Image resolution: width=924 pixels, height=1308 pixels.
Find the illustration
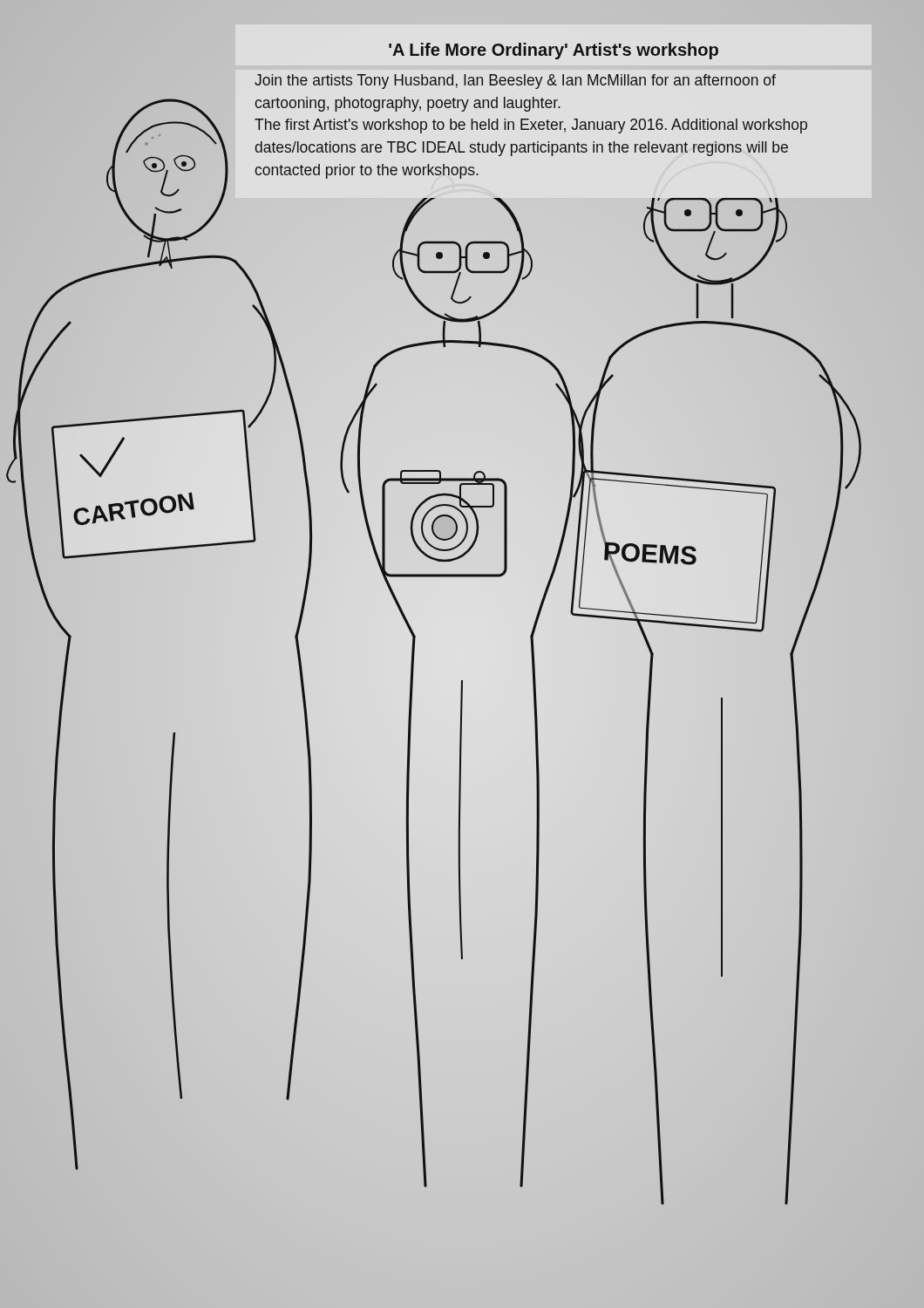[x=462, y=654]
